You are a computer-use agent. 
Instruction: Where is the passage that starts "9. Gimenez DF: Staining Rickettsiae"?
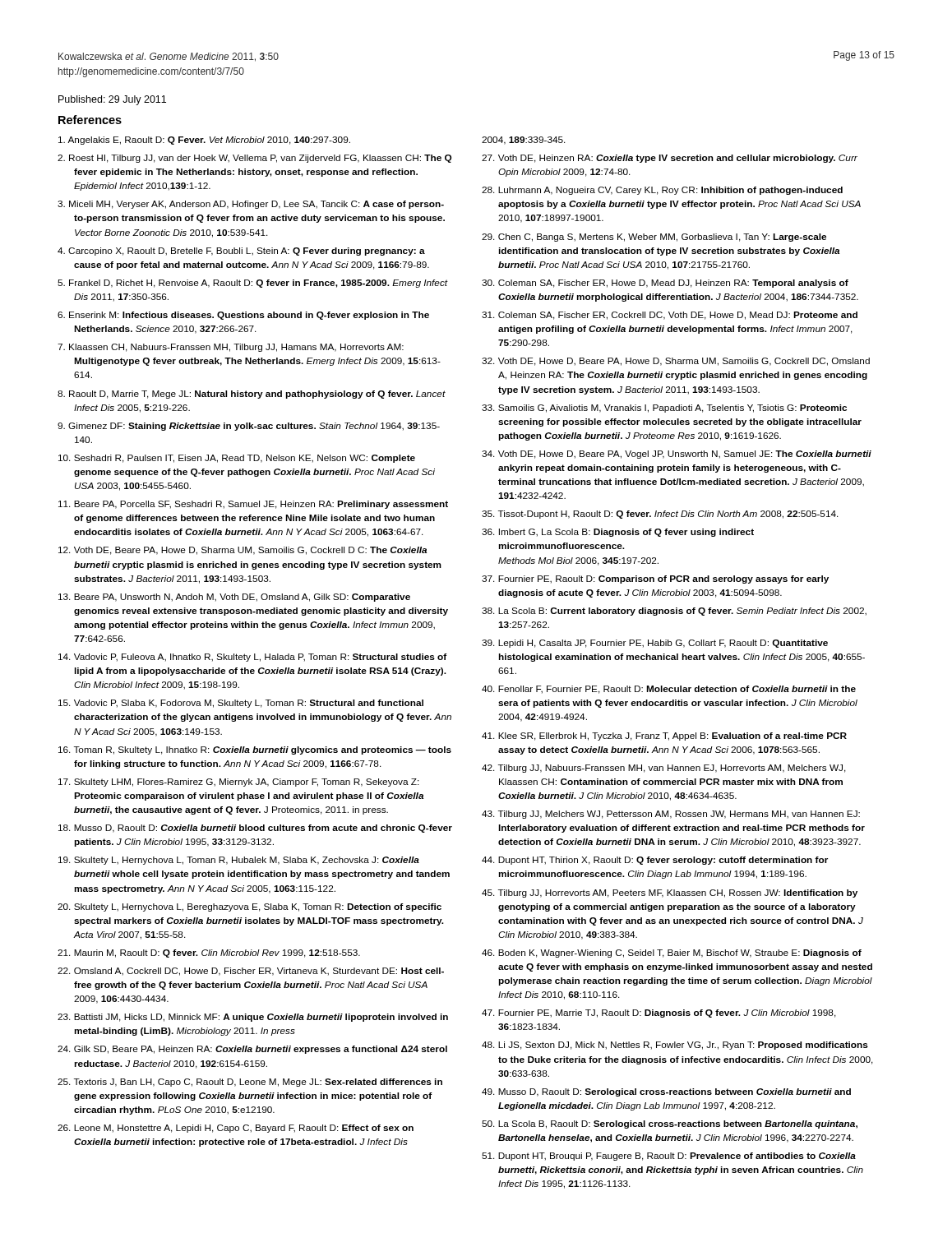(249, 433)
